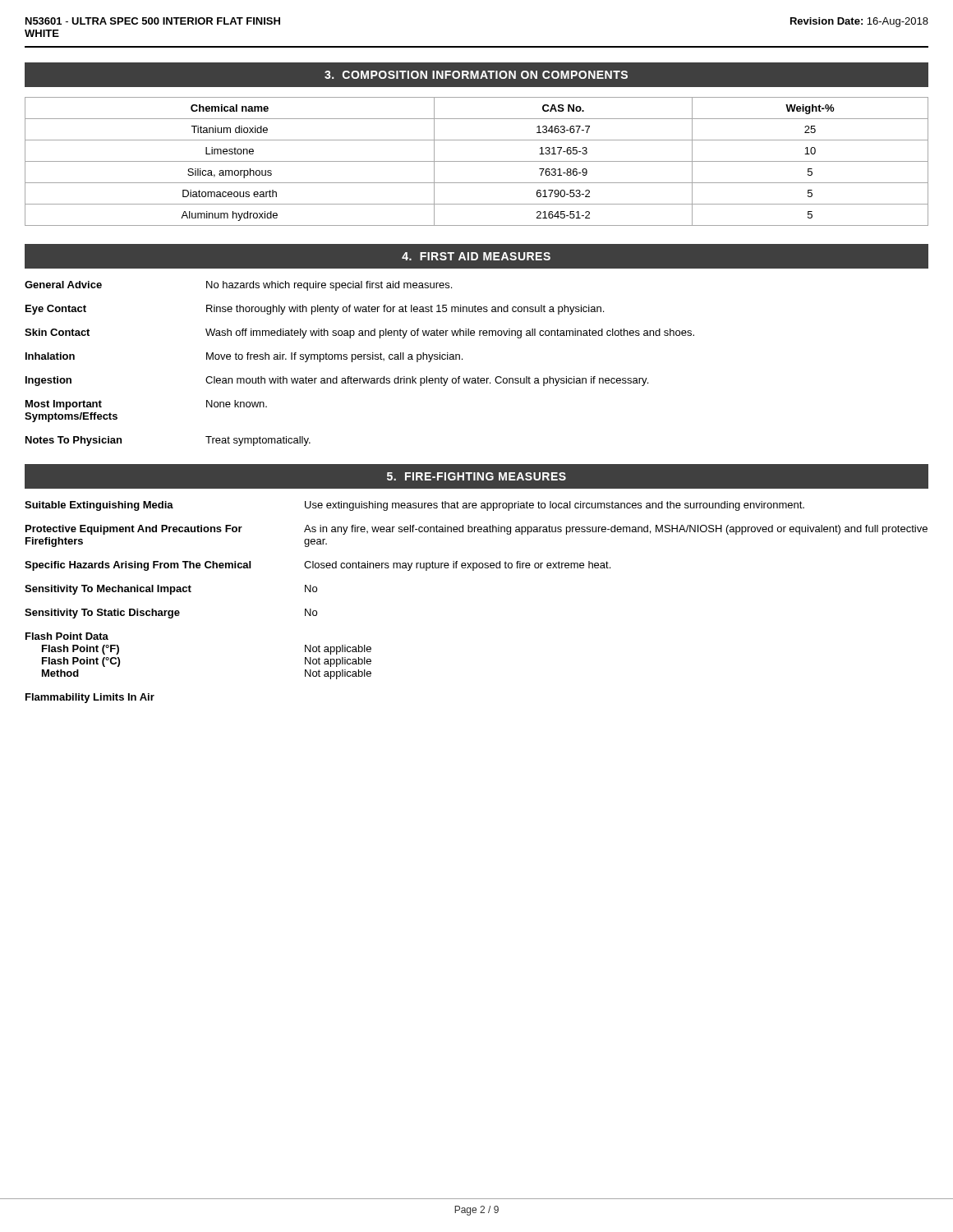This screenshot has width=953, height=1232.
Task: Point to the block beginning "Skin Contact Wash"
Action: (x=476, y=332)
